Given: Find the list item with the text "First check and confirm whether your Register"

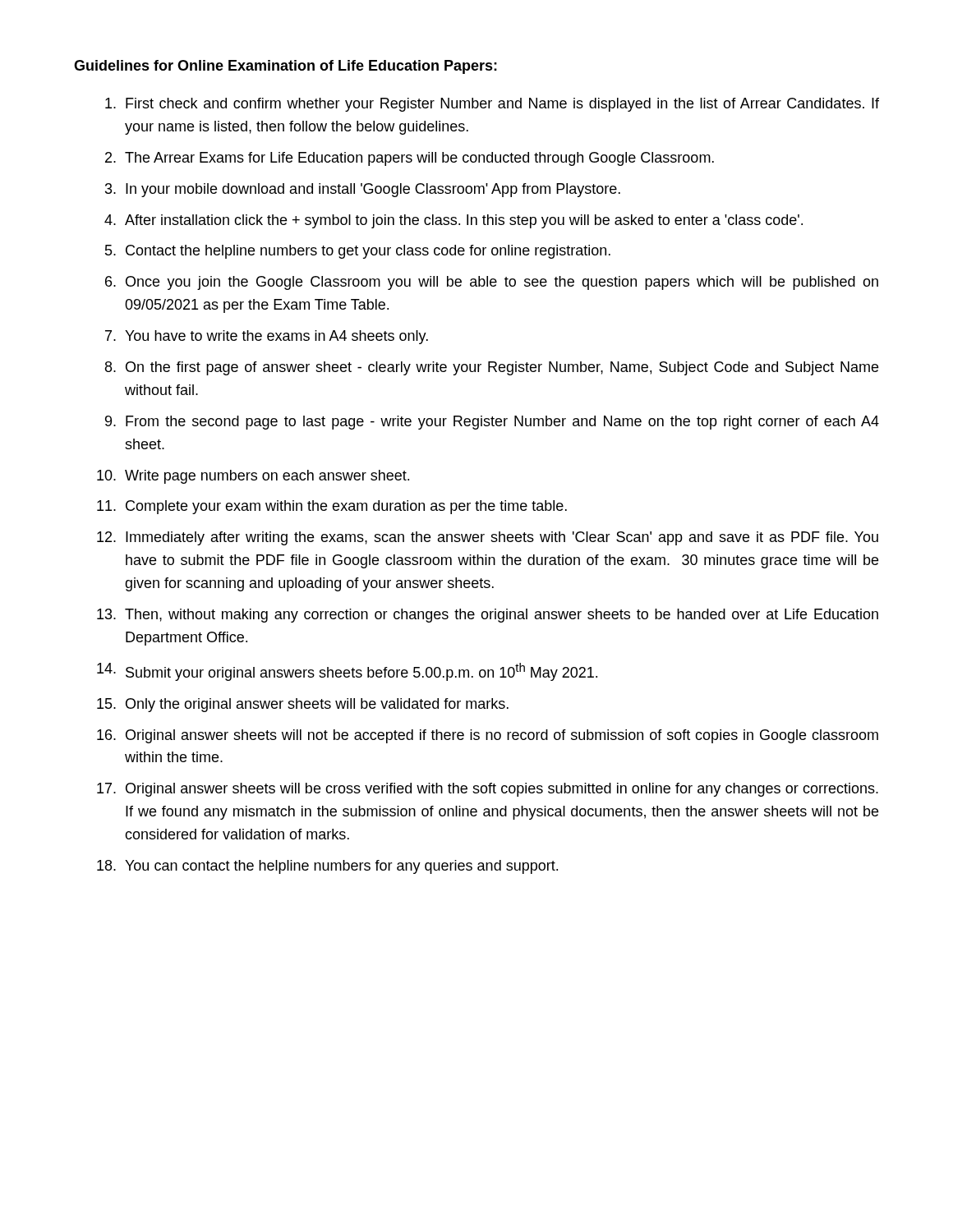Looking at the screenshot, I should [x=476, y=116].
